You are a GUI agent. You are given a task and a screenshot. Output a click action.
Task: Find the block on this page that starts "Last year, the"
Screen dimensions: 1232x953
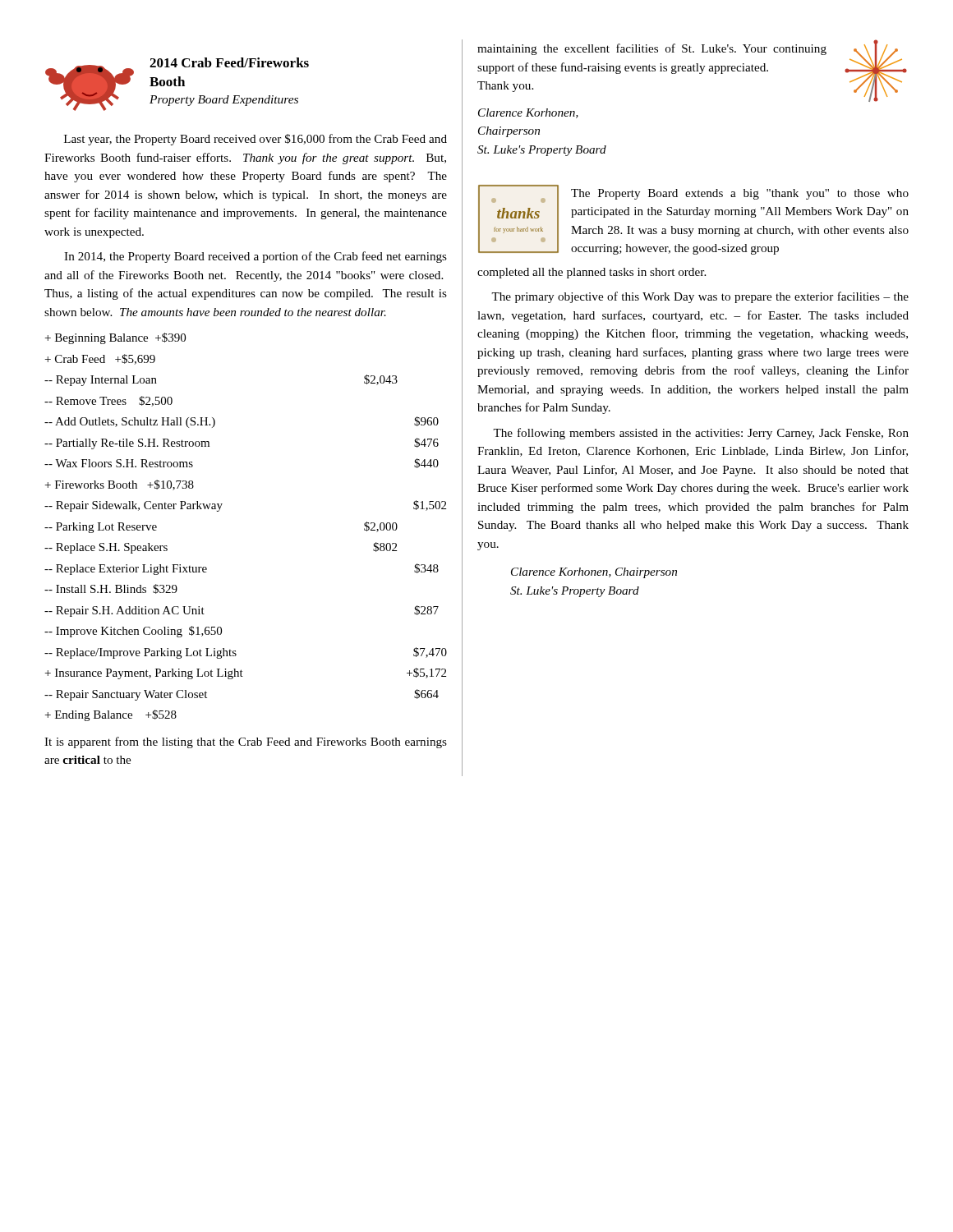tap(246, 185)
